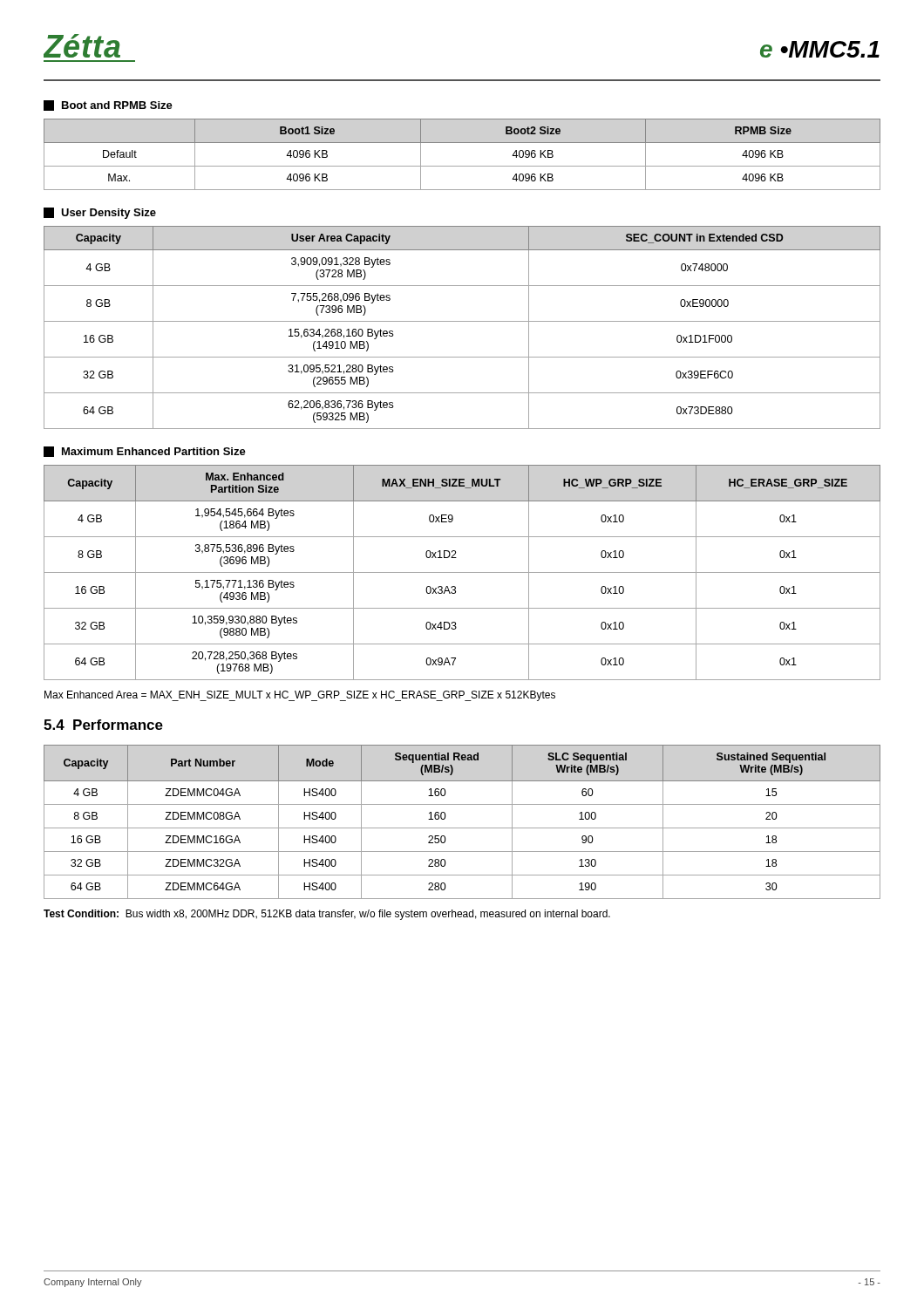Image resolution: width=924 pixels, height=1308 pixels.
Task: Locate the text starting "5.4 Performance"
Action: pyautogui.click(x=103, y=725)
